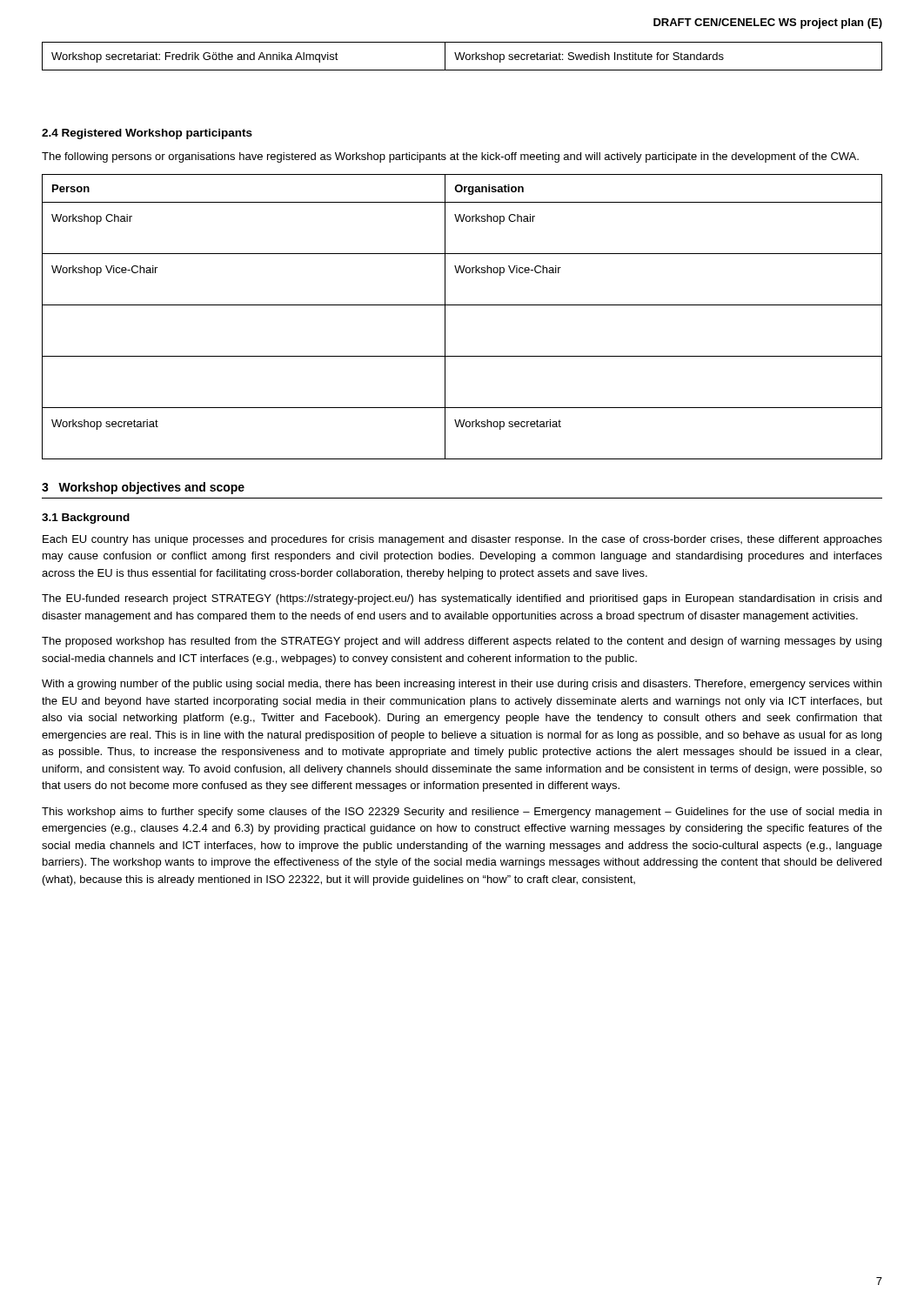Image resolution: width=924 pixels, height=1305 pixels.
Task: Navigate to the block starting "The EU-funded research project STRATEGY (https://strategy-project.eu/) has"
Action: (x=462, y=607)
